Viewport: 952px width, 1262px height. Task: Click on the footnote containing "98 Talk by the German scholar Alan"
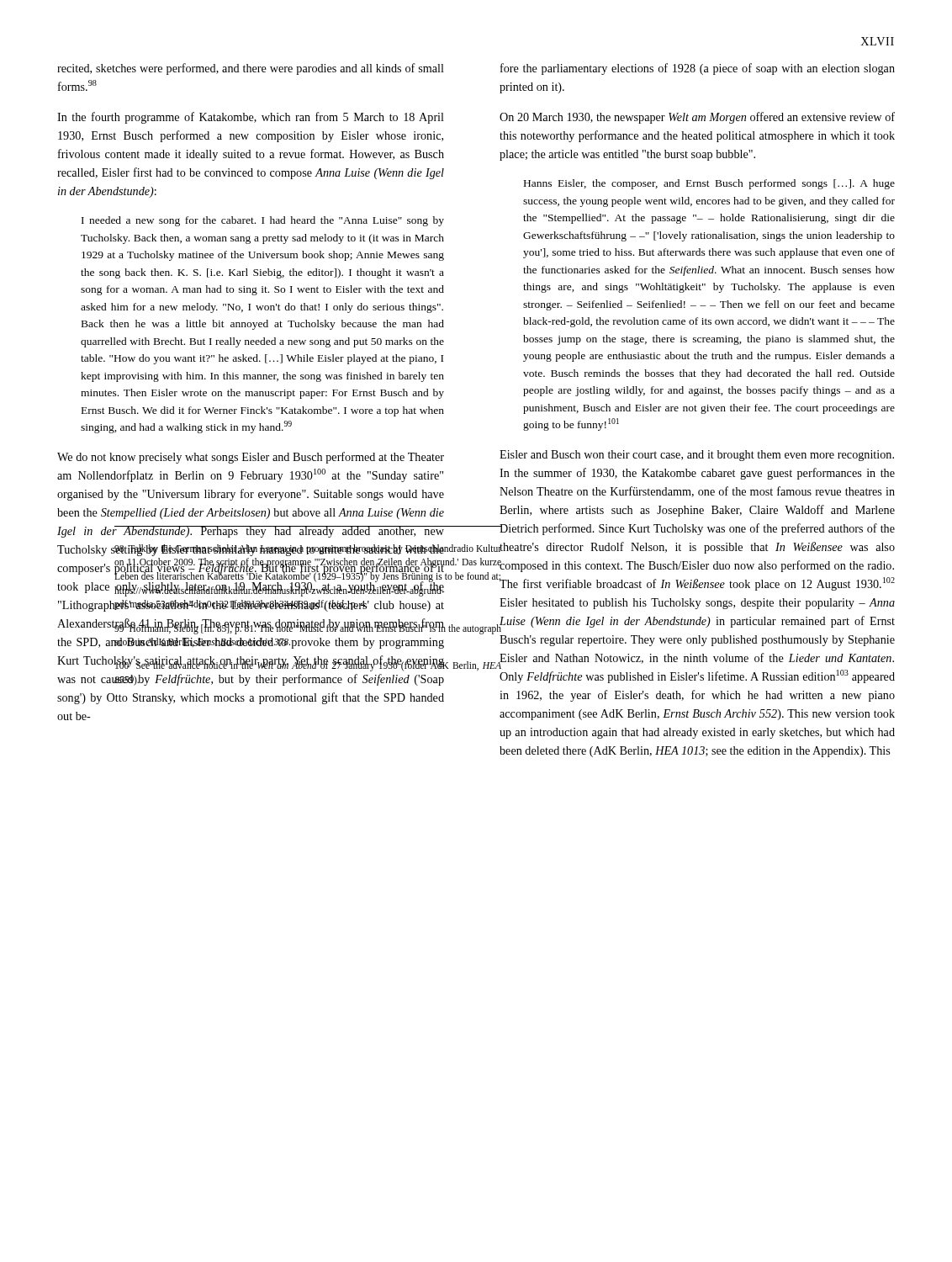coord(308,577)
